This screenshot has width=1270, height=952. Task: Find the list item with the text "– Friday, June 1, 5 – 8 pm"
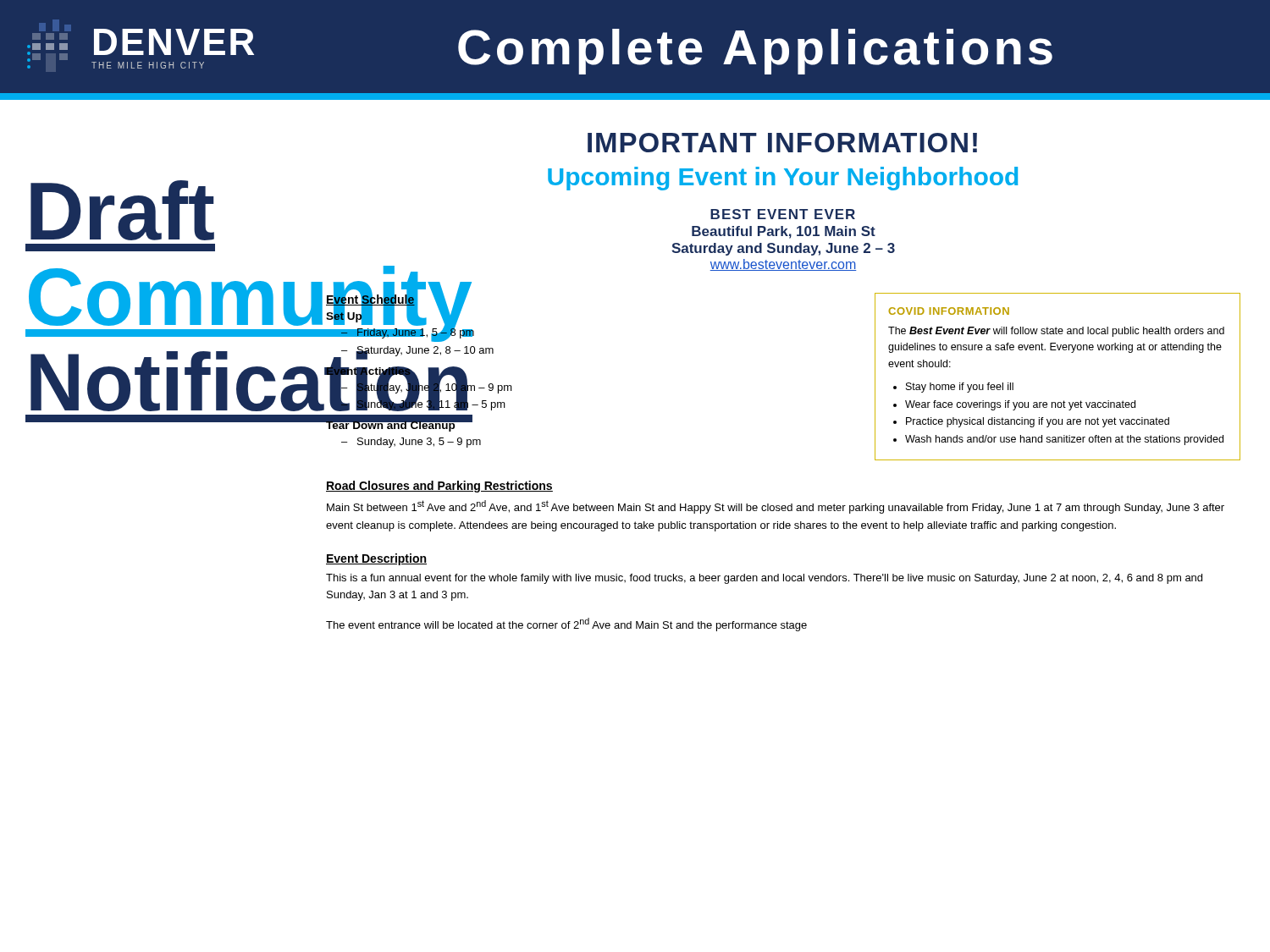point(408,332)
